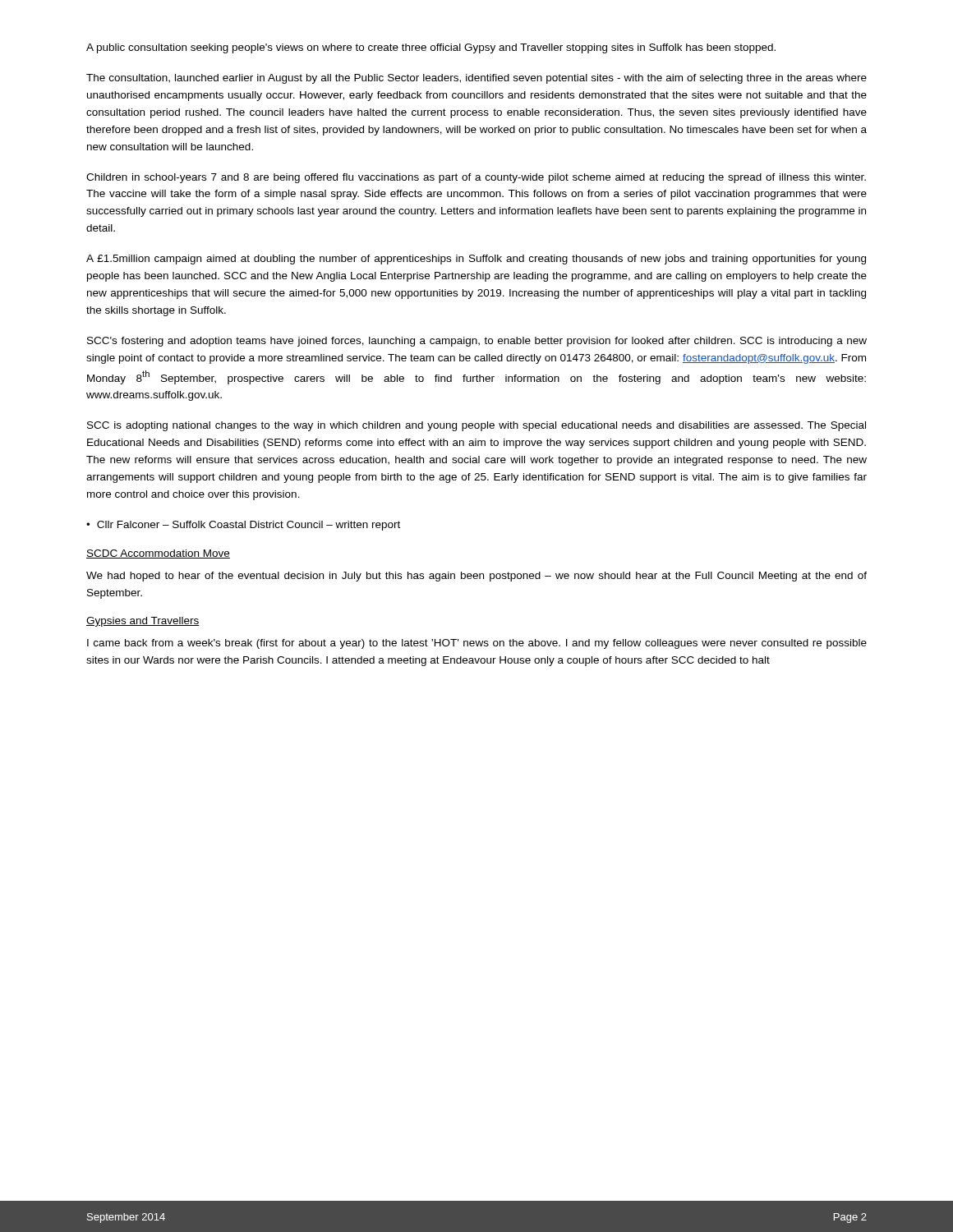Find the block starting "SCDC Accommodation Move"
Viewport: 953px width, 1232px height.
[158, 553]
